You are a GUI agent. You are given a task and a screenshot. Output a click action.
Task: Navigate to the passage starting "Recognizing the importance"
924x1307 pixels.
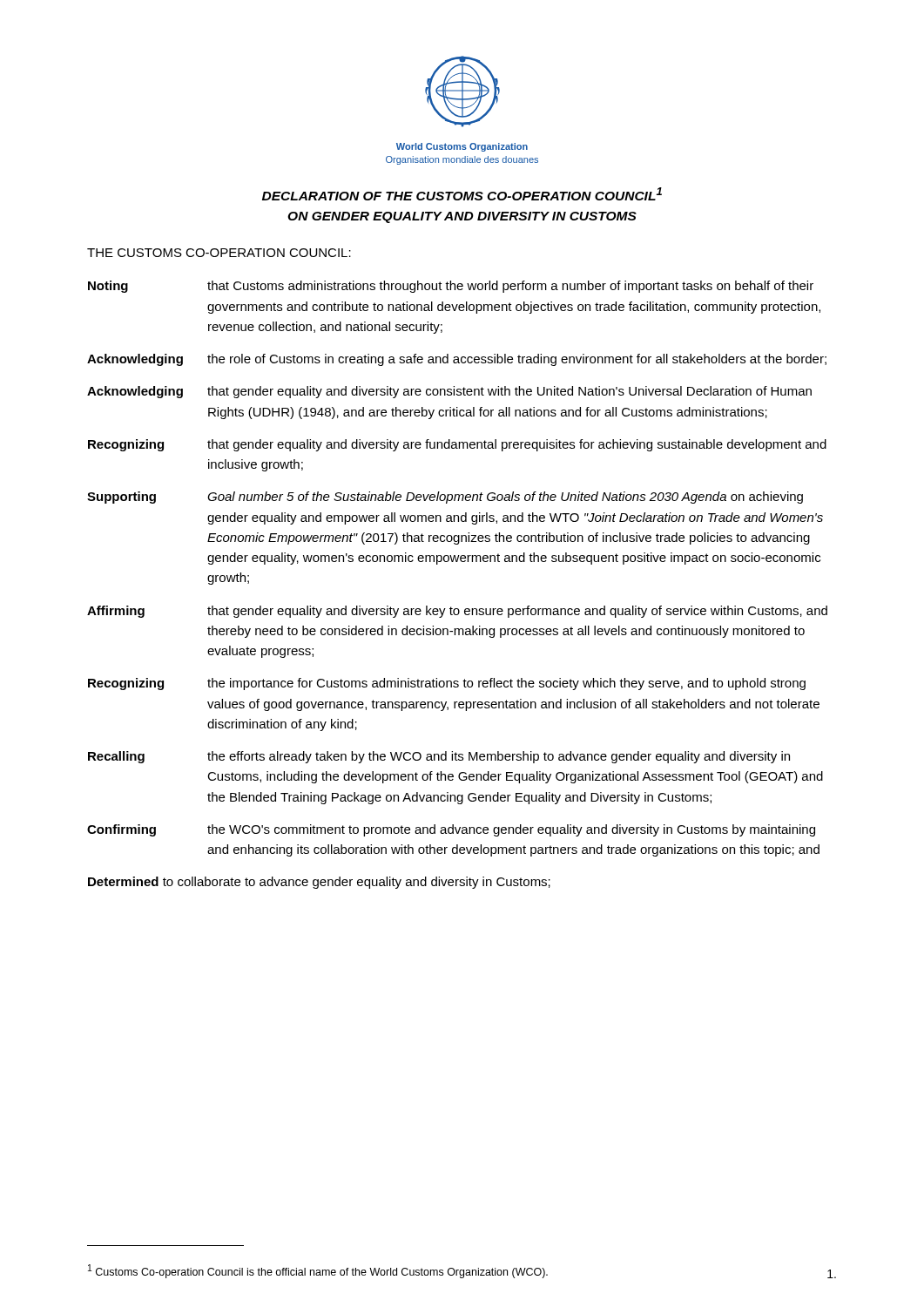(x=462, y=703)
